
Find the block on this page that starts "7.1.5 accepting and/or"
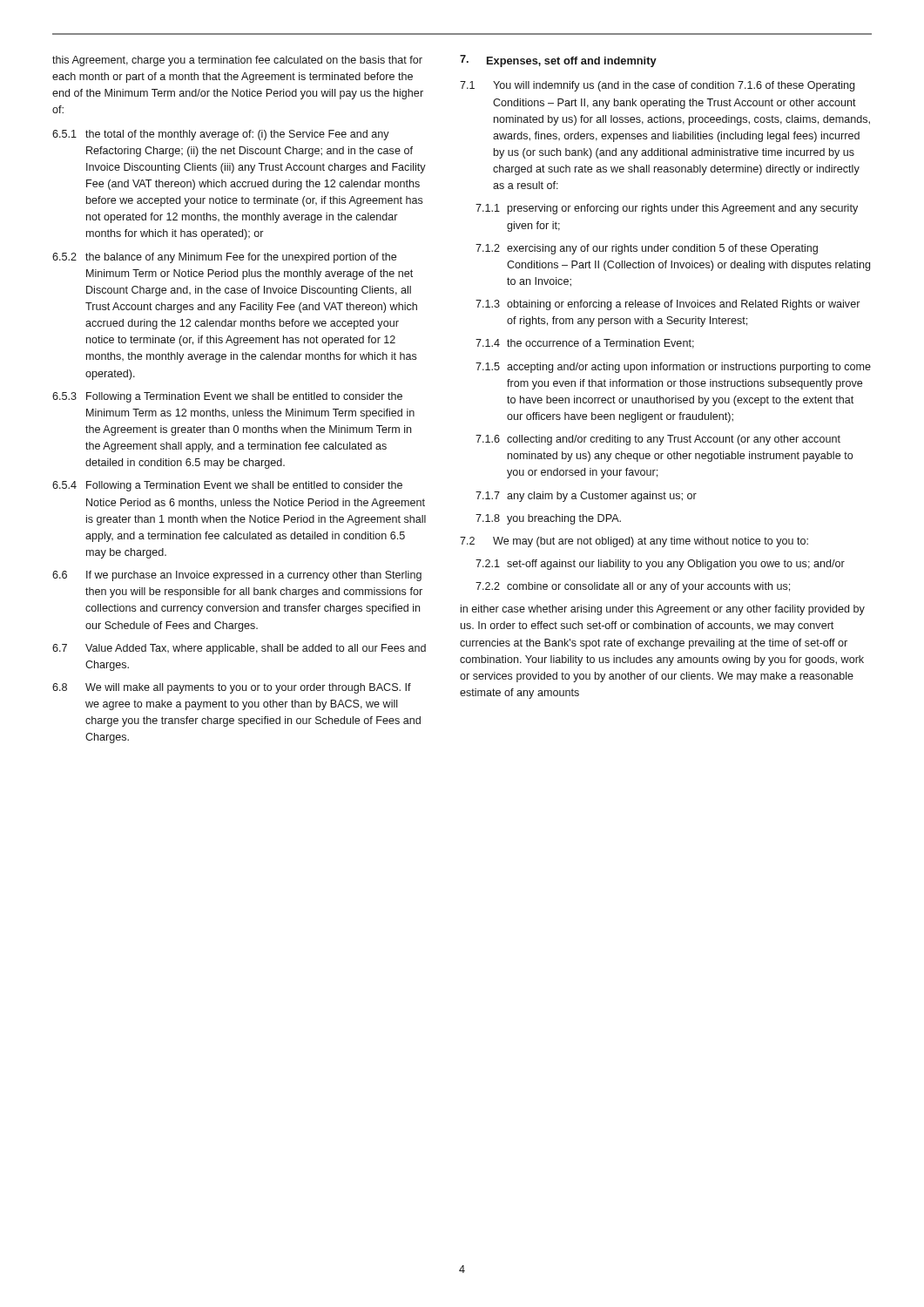coord(674,392)
